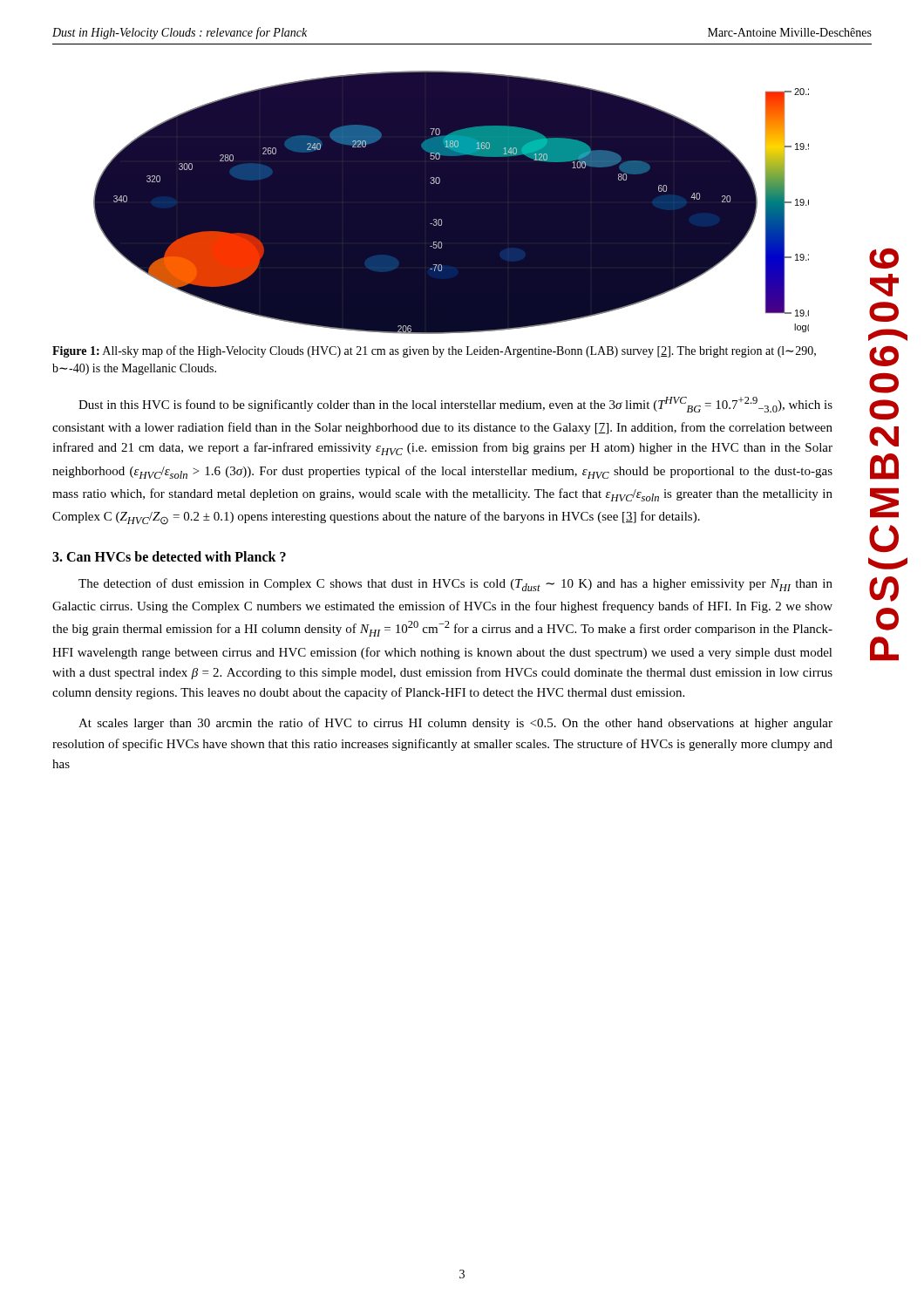924x1308 pixels.
Task: Select the caption that says "Figure 1: All-sky"
Action: click(x=434, y=360)
